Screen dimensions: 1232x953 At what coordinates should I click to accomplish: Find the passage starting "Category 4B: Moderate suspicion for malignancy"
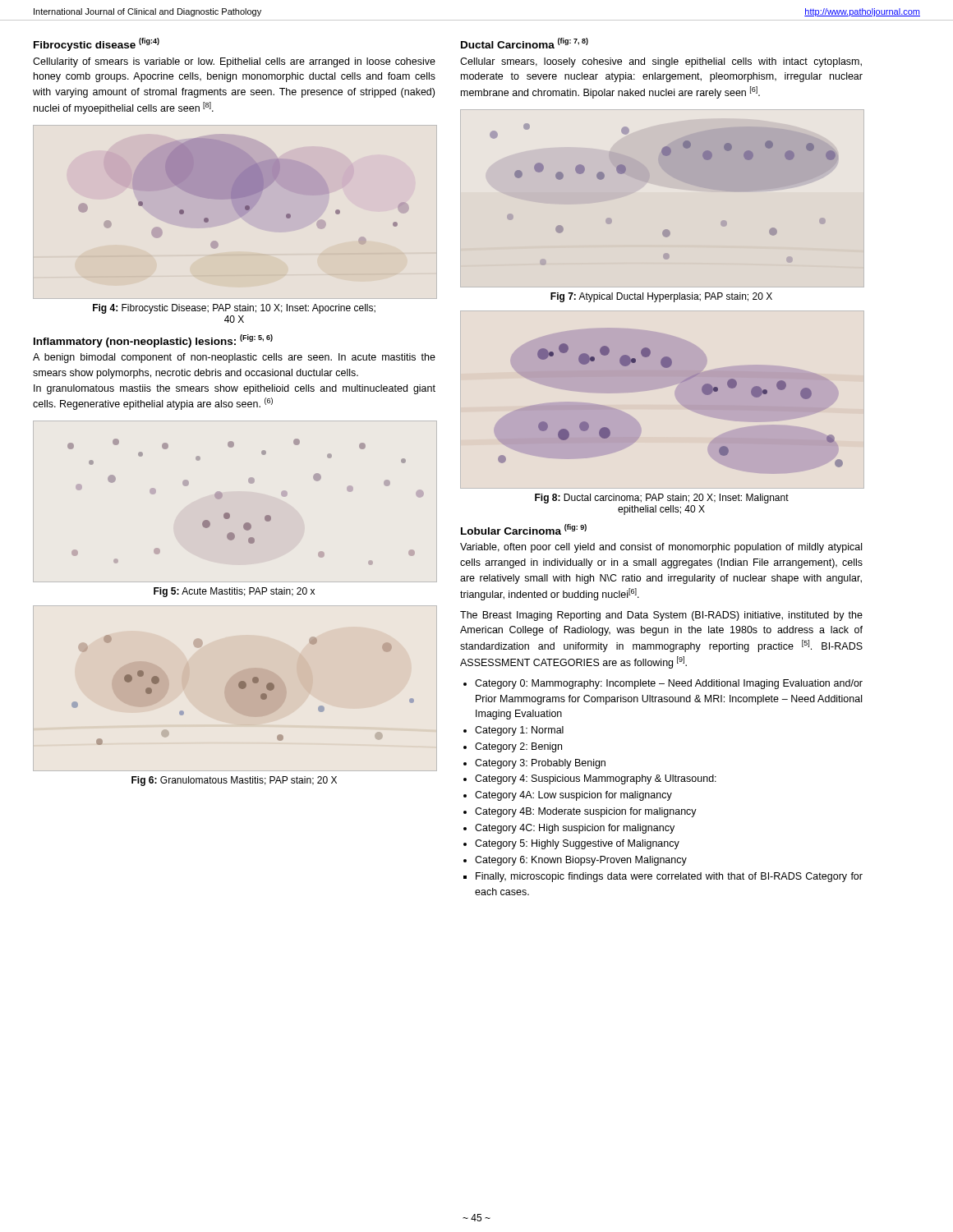click(x=586, y=811)
